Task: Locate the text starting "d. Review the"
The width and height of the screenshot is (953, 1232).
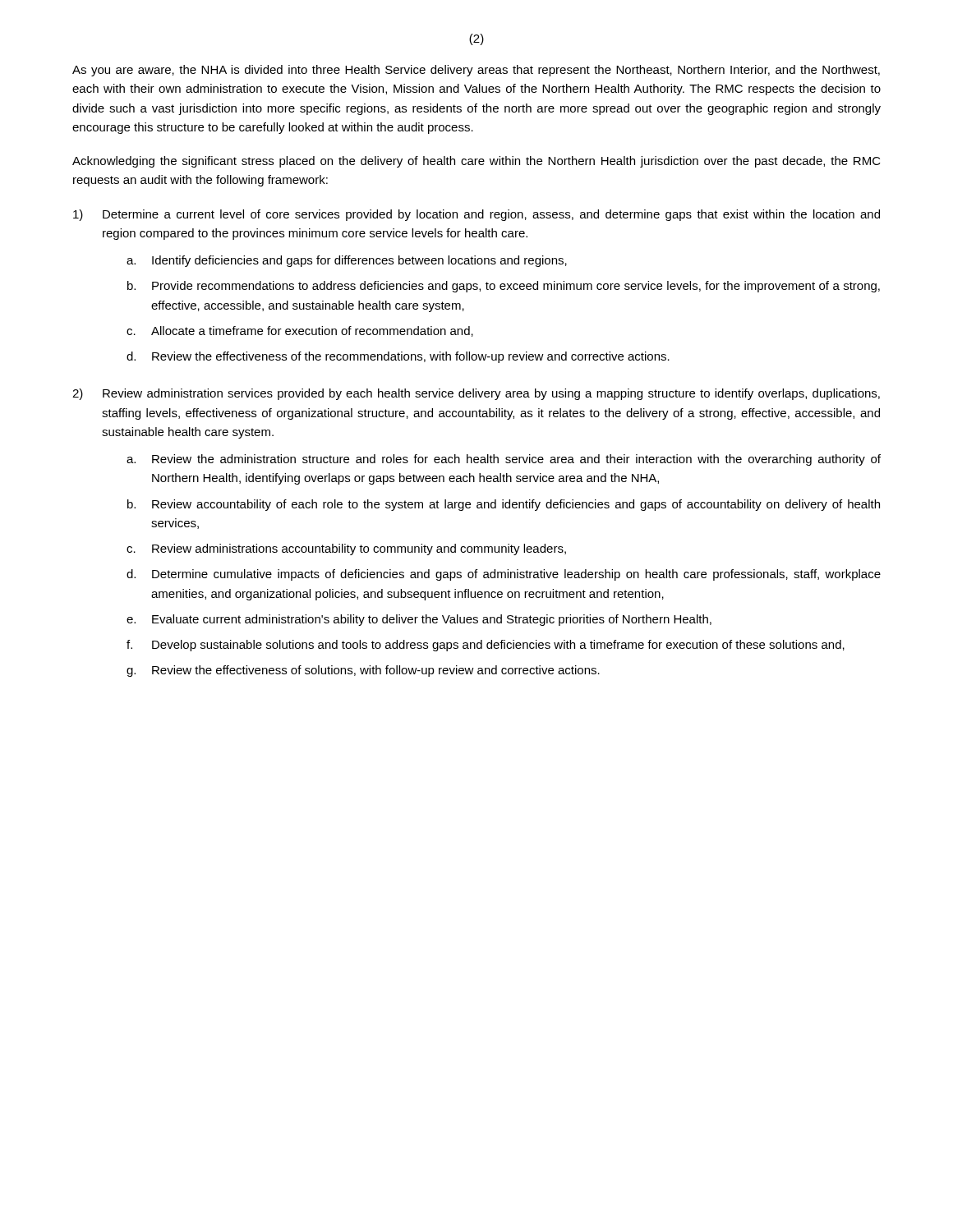Action: (x=504, y=356)
